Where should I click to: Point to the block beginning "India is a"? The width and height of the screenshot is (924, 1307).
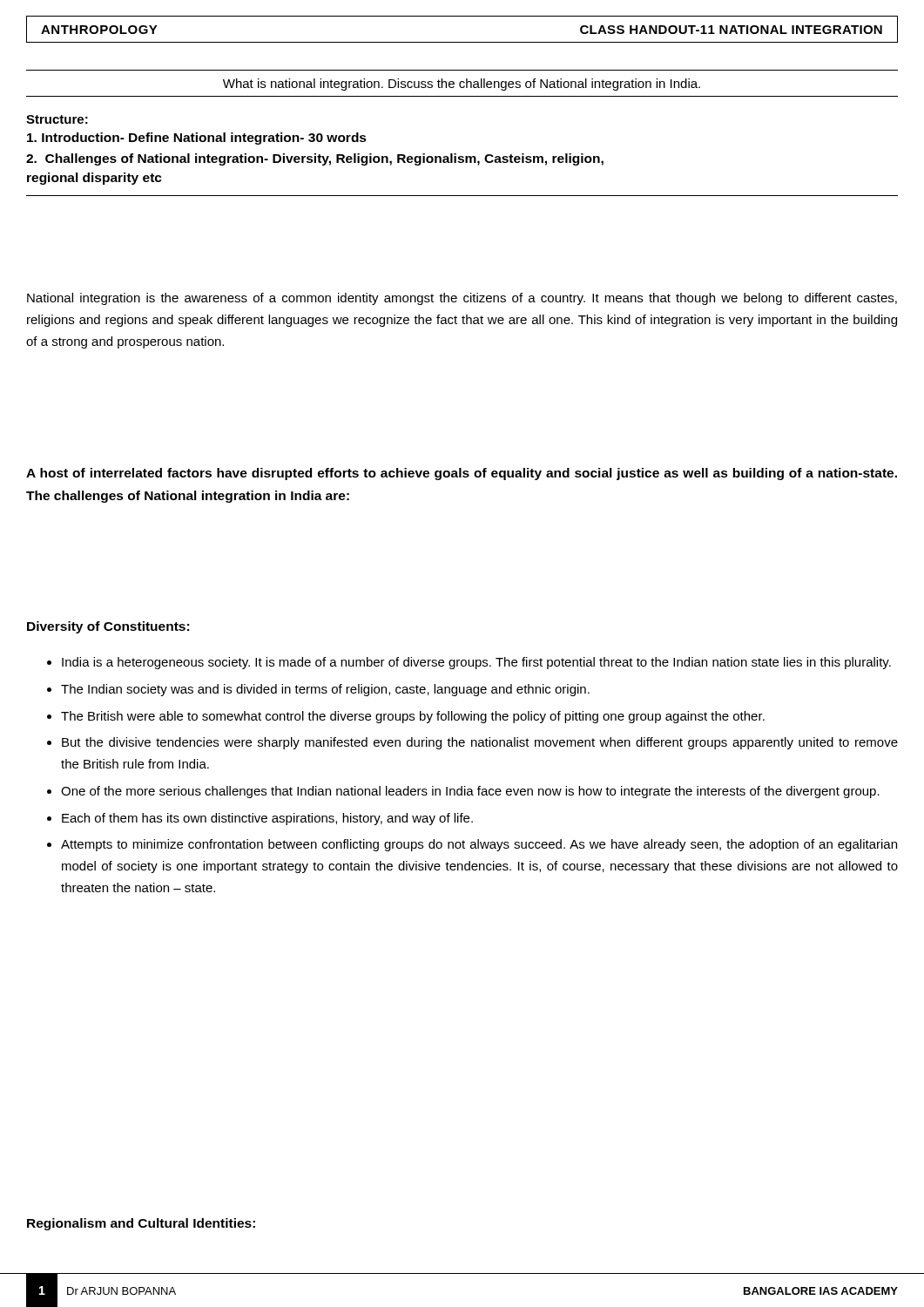[x=476, y=662]
